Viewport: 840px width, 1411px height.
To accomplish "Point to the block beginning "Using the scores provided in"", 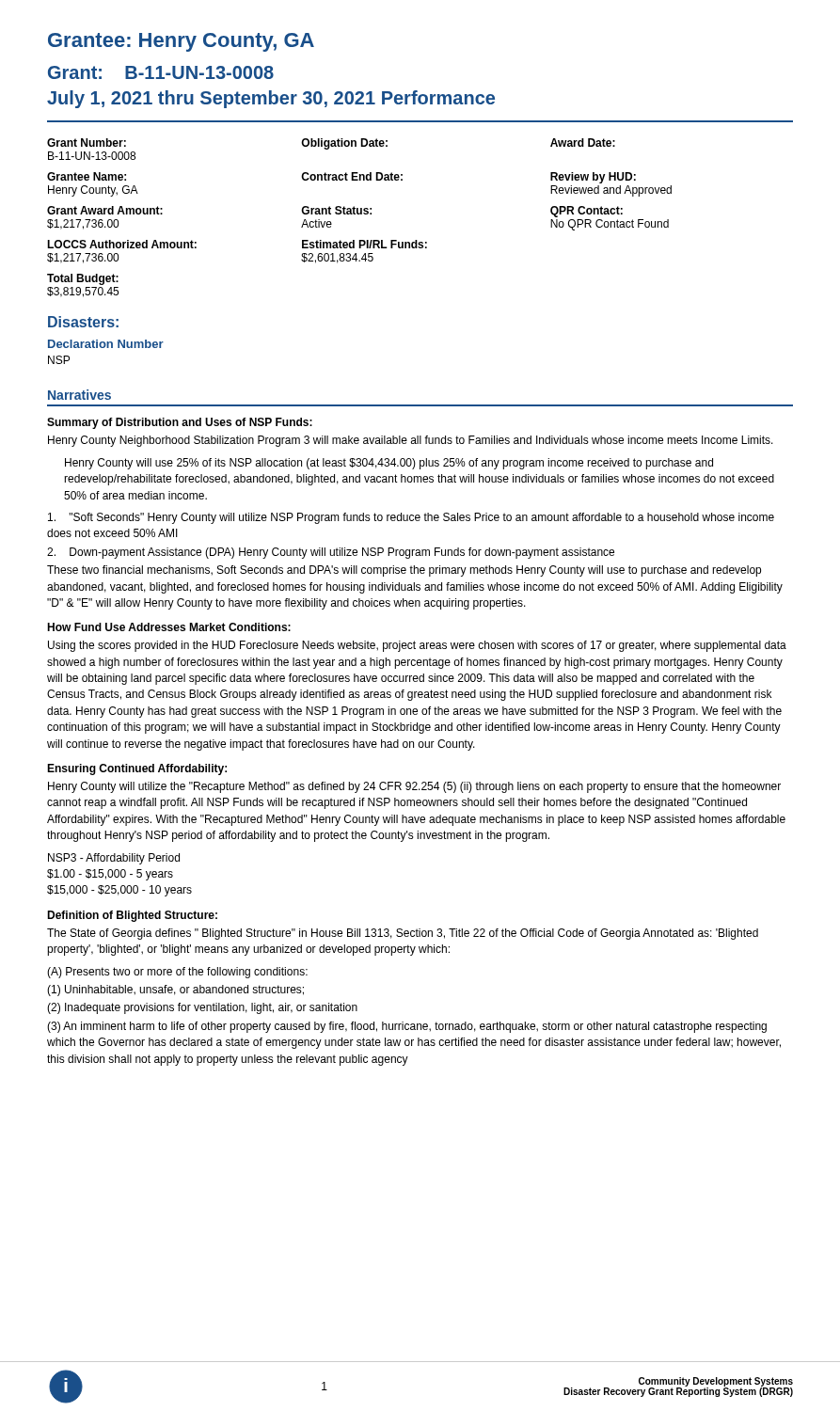I will coord(420,695).
